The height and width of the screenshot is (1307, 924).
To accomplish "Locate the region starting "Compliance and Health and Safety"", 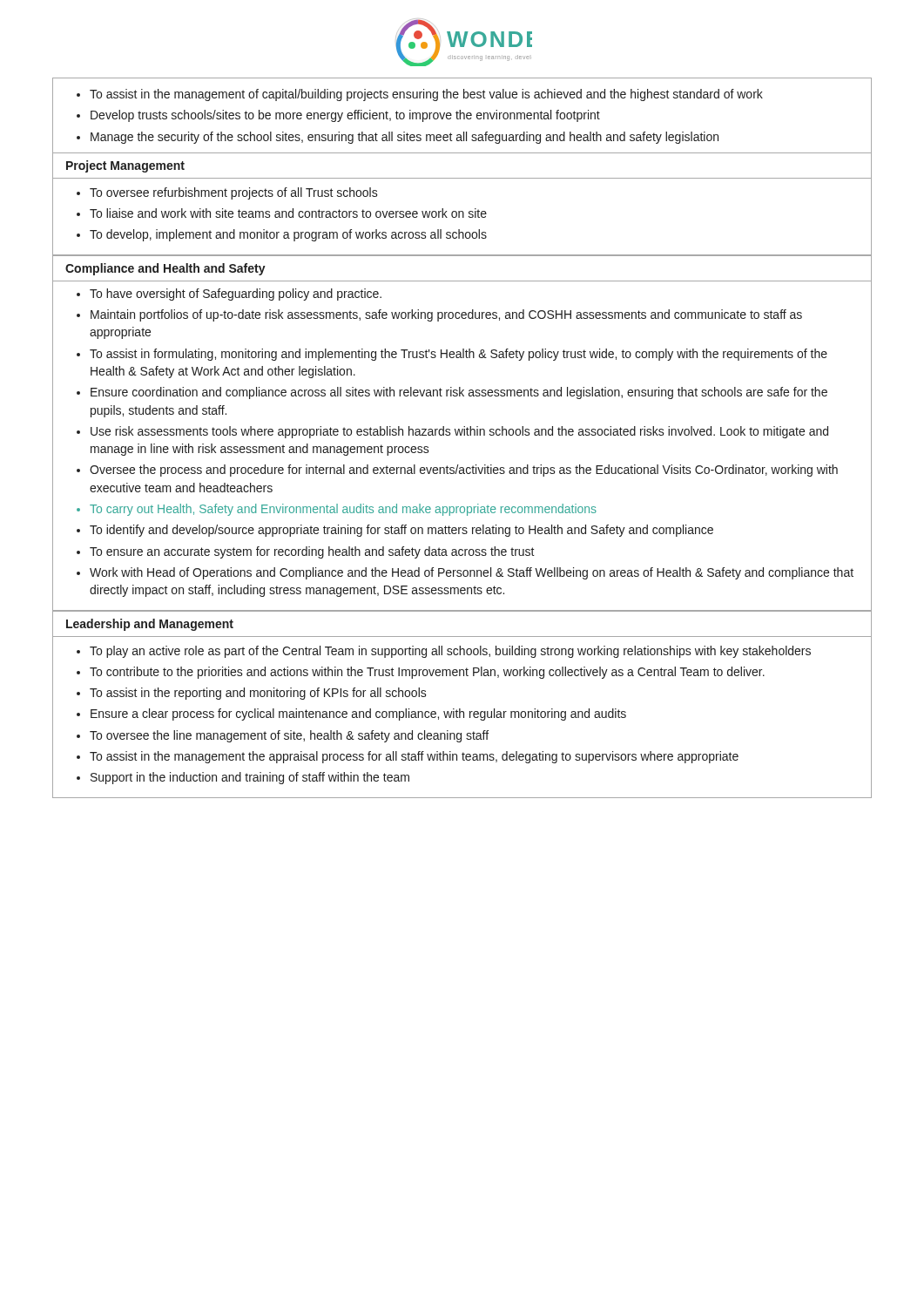I will (x=165, y=268).
